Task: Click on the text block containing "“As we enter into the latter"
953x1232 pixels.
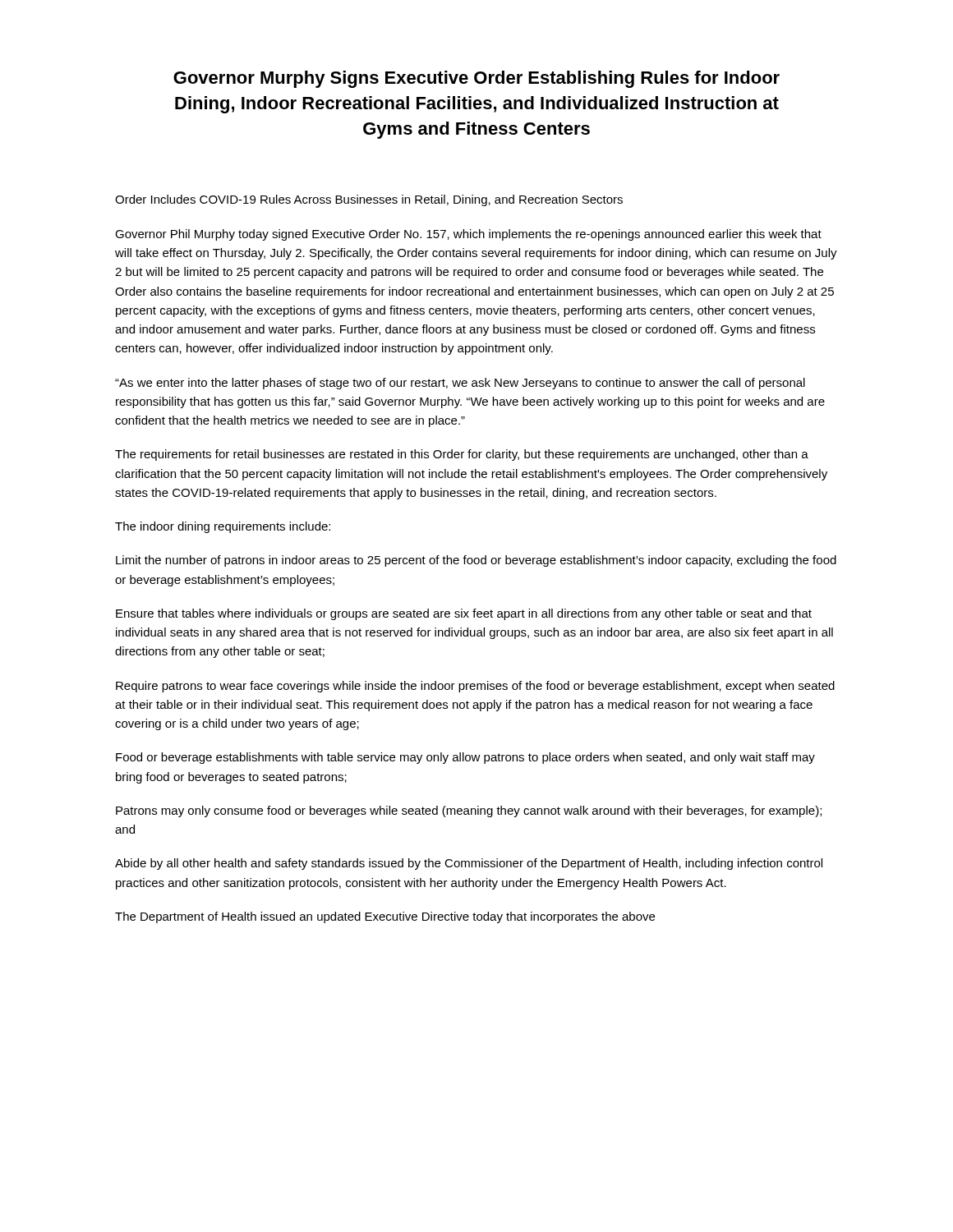Action: click(x=470, y=401)
